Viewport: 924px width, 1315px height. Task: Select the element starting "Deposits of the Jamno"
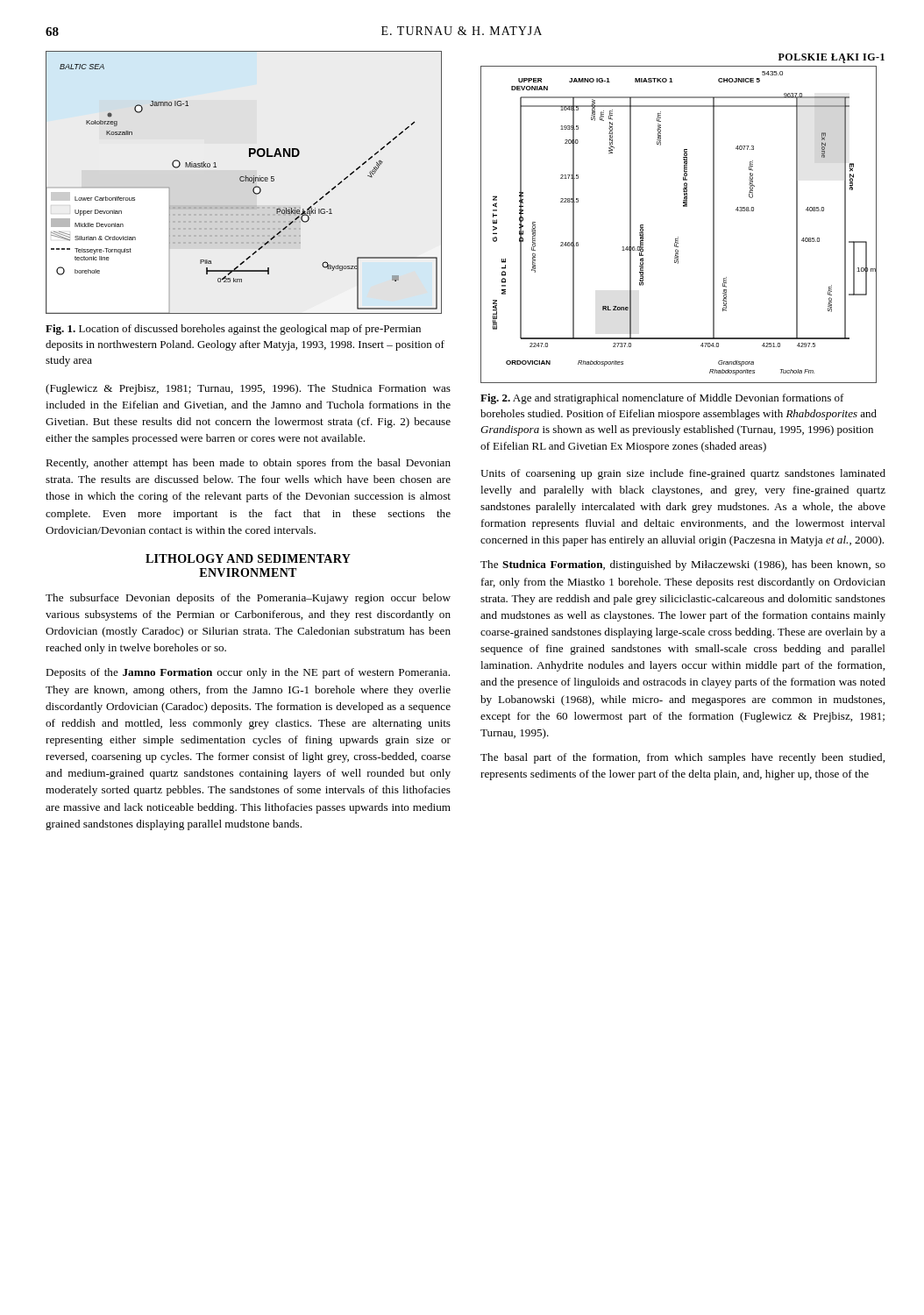pyautogui.click(x=248, y=748)
